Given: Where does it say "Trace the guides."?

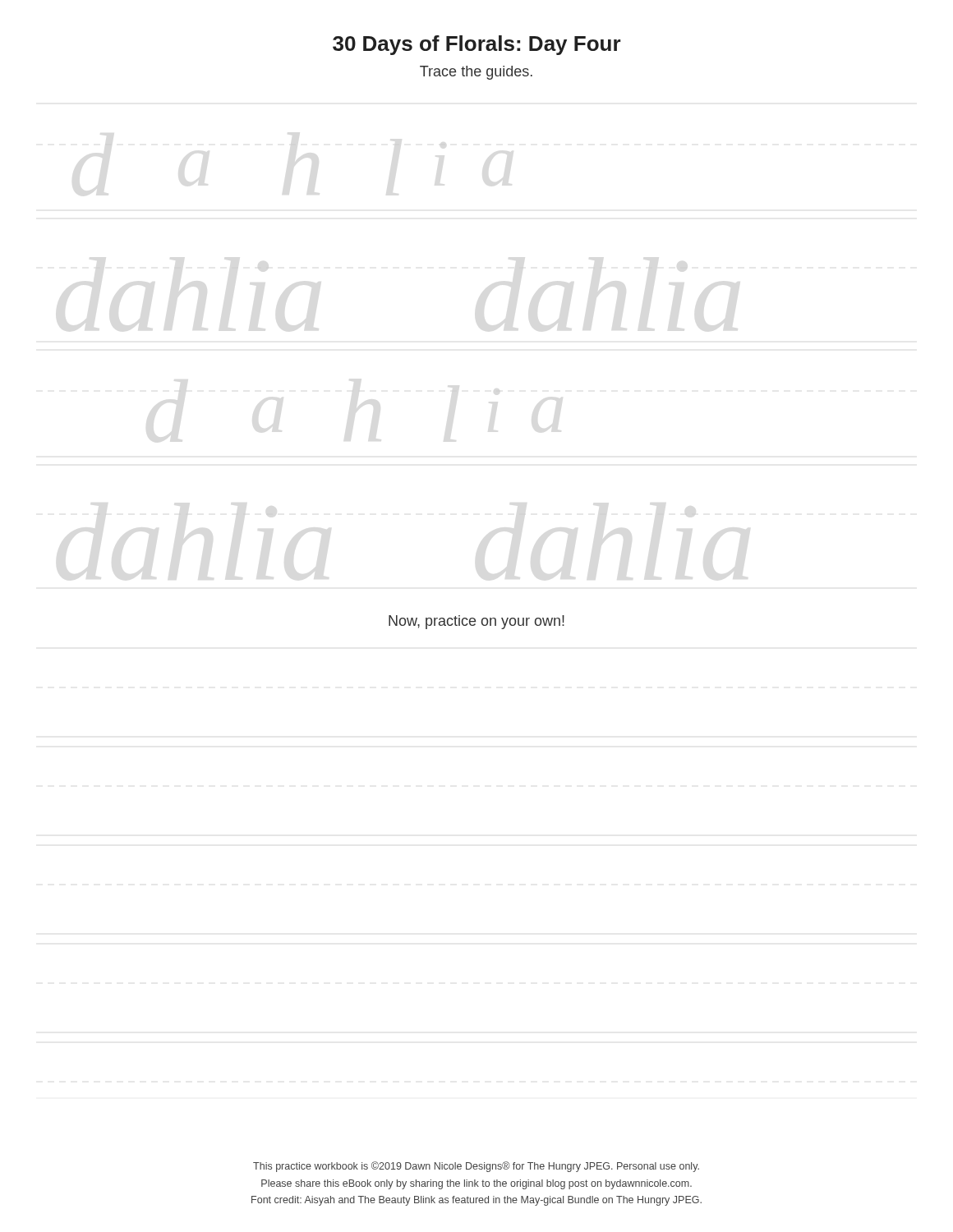Looking at the screenshot, I should (476, 71).
